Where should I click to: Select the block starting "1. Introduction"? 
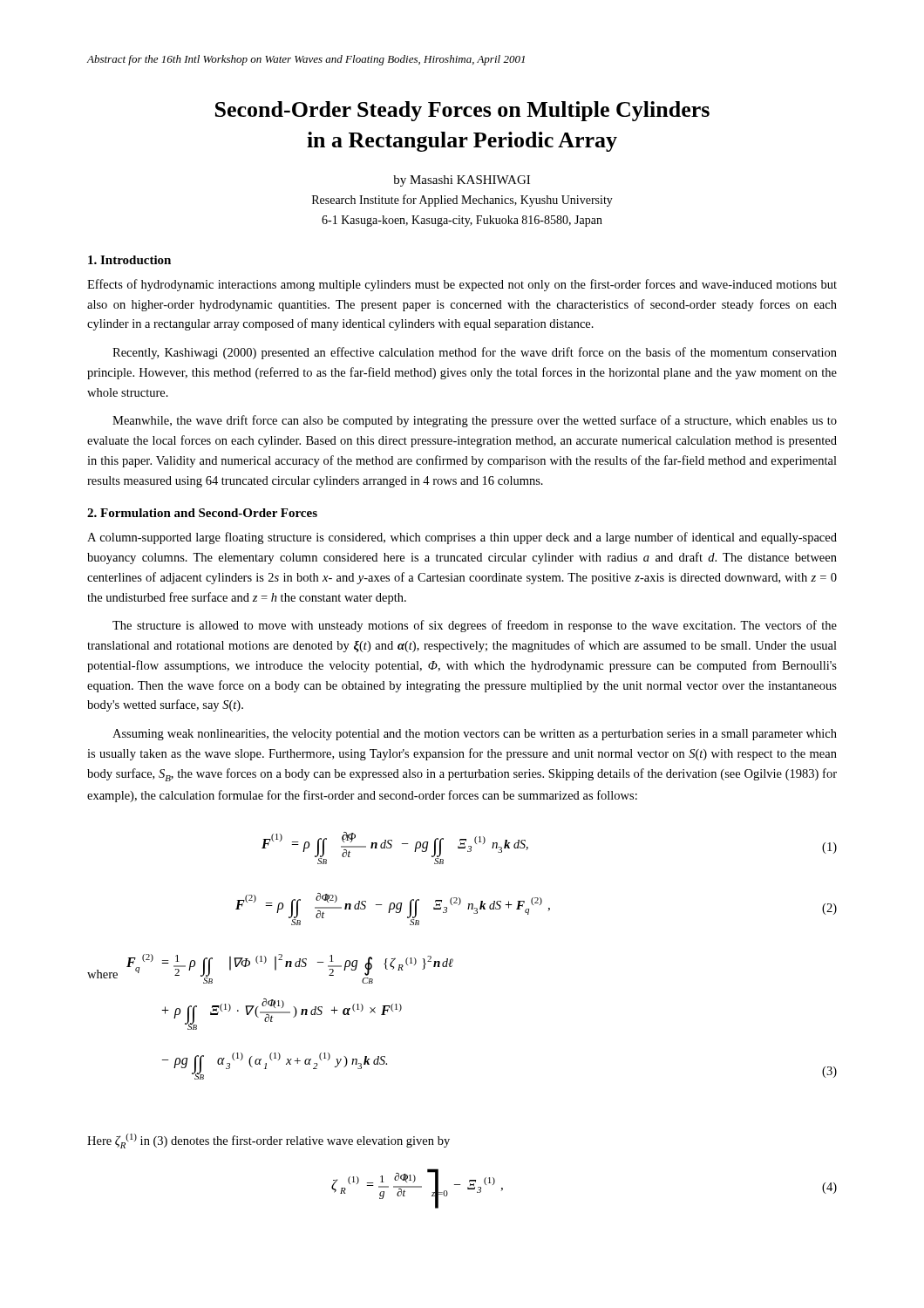129,260
